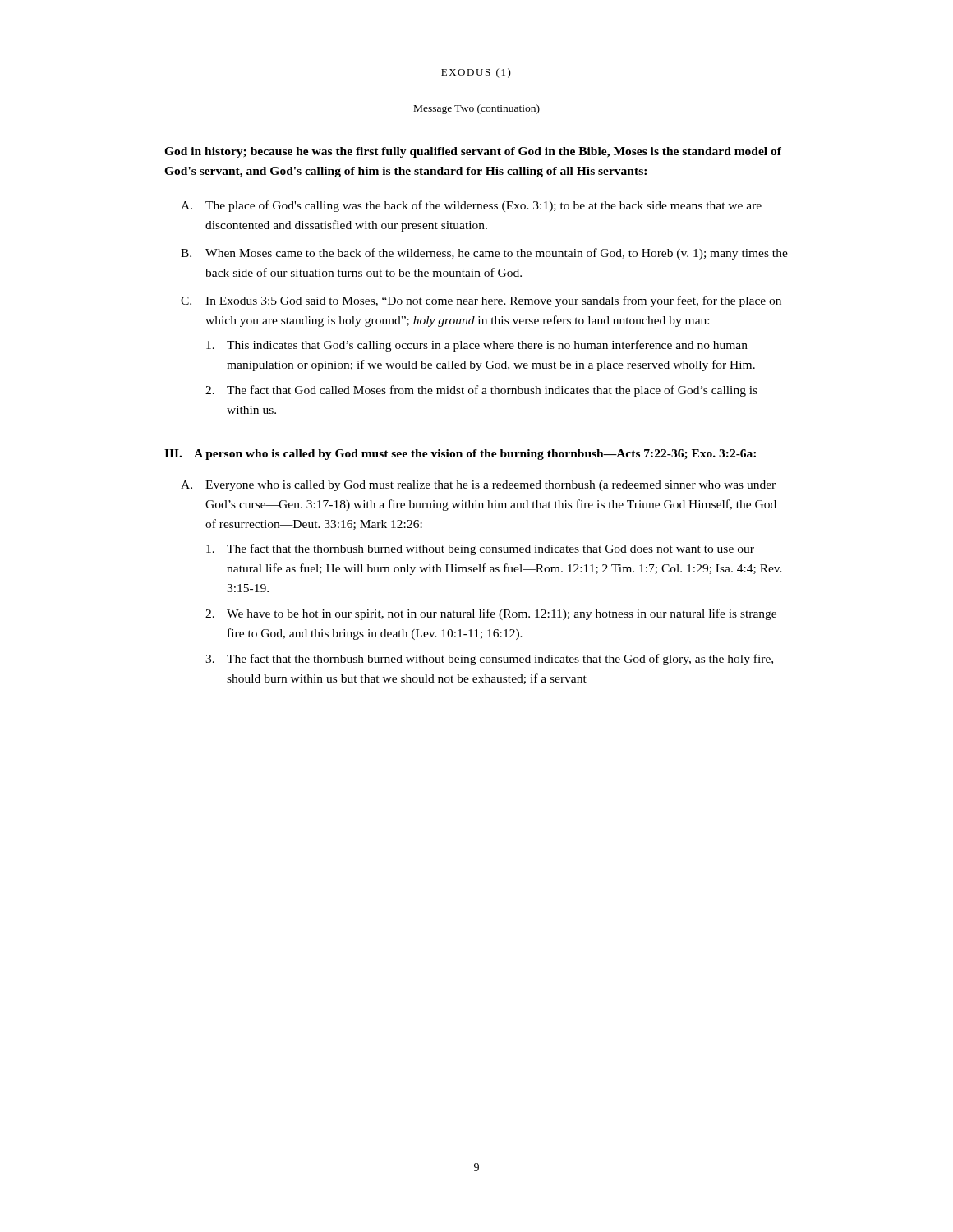Select the block starting "This indicates that"

pyautogui.click(x=497, y=355)
